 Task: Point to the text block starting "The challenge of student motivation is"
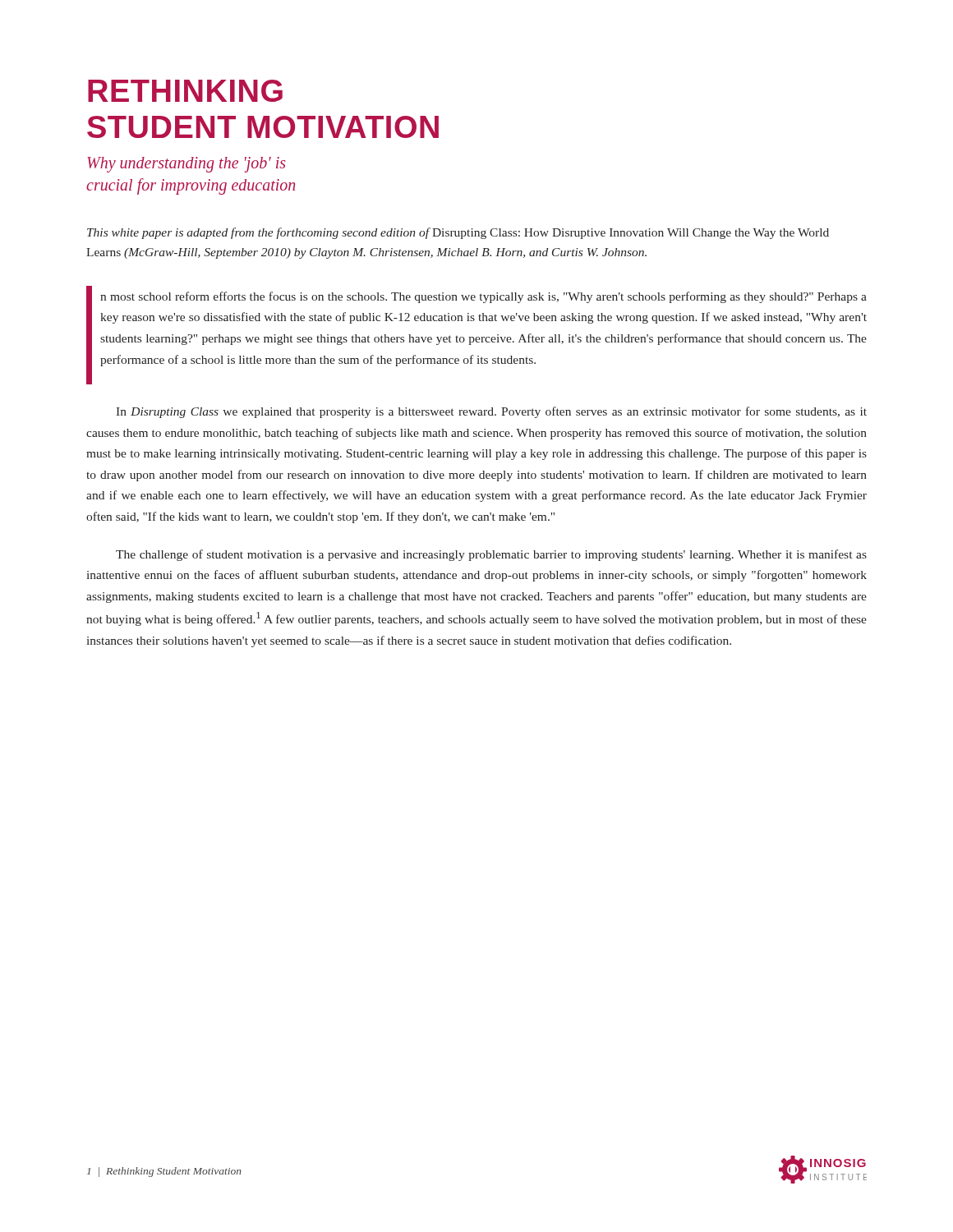[x=476, y=597]
